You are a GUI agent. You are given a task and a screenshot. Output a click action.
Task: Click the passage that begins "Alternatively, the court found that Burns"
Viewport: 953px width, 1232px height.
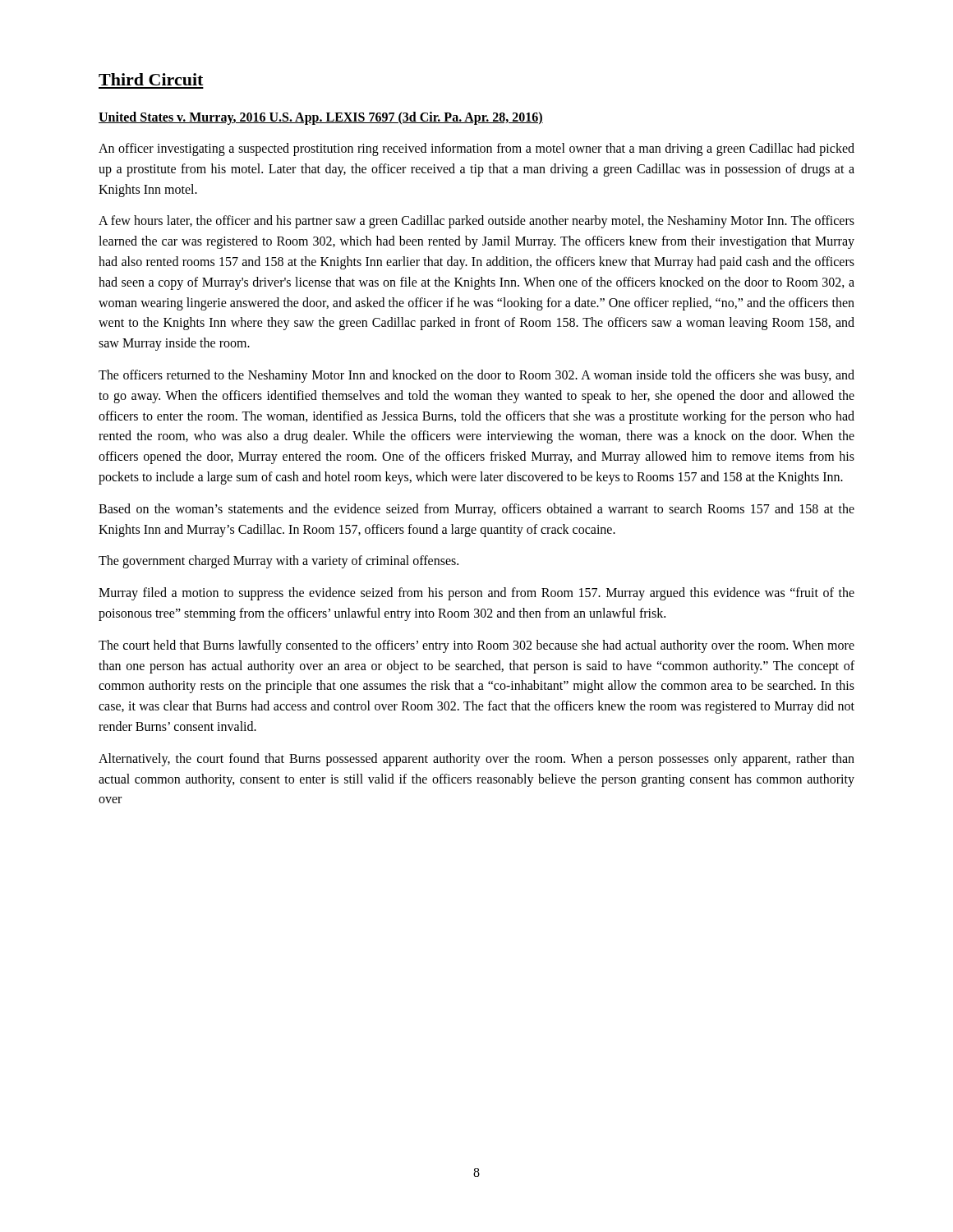click(x=476, y=779)
